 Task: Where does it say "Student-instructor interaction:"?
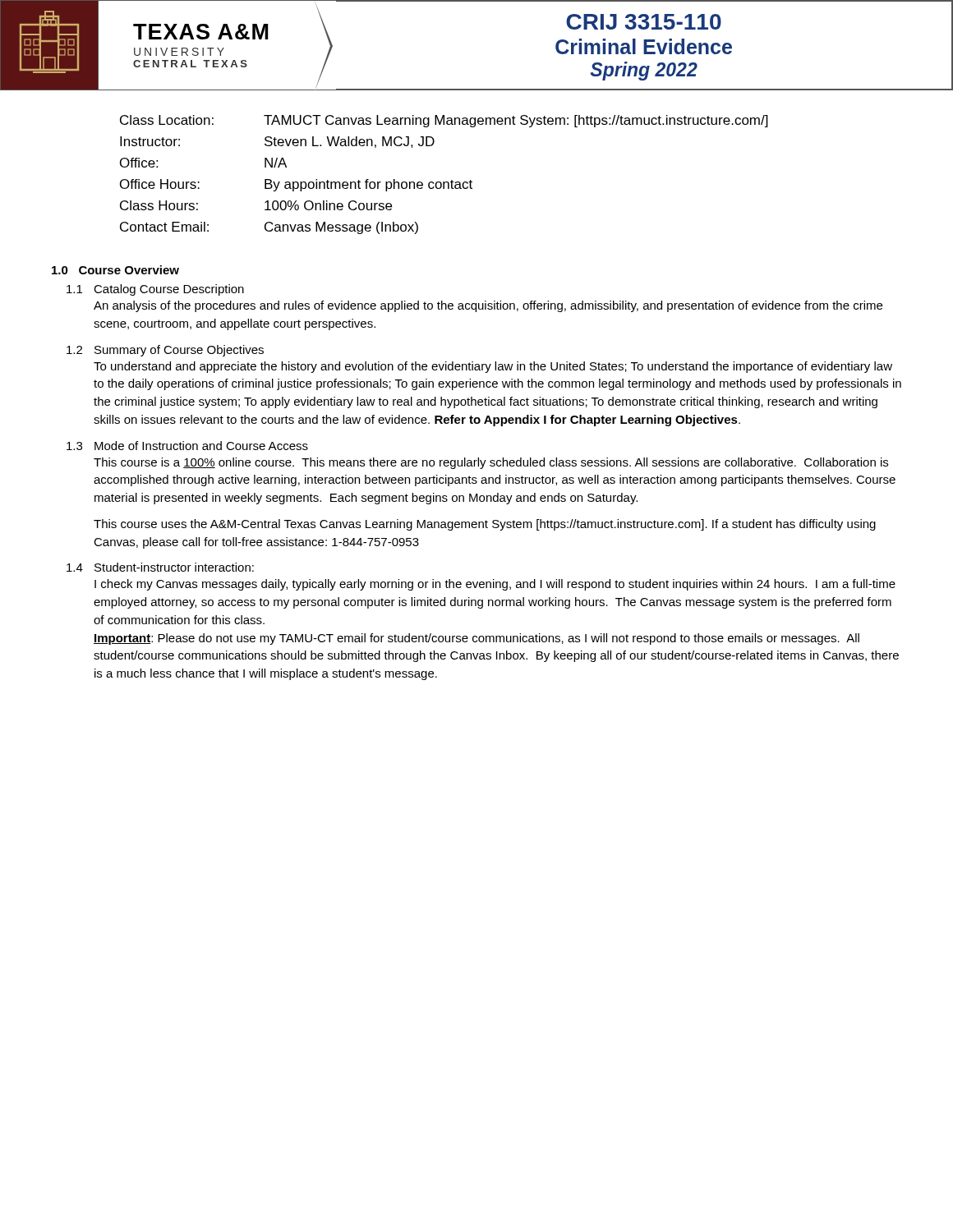point(174,567)
